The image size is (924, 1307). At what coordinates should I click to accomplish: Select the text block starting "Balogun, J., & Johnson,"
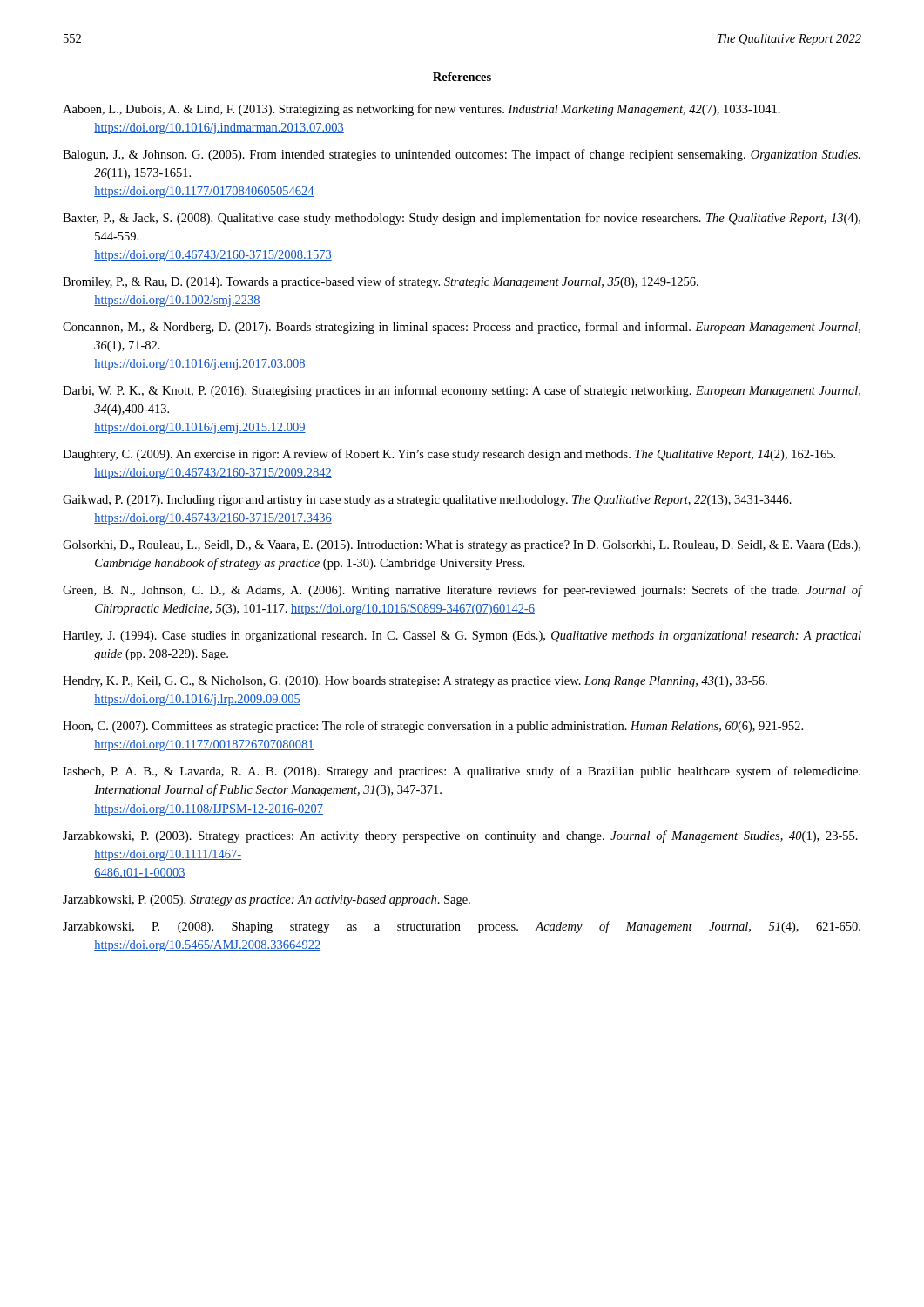coord(462,155)
